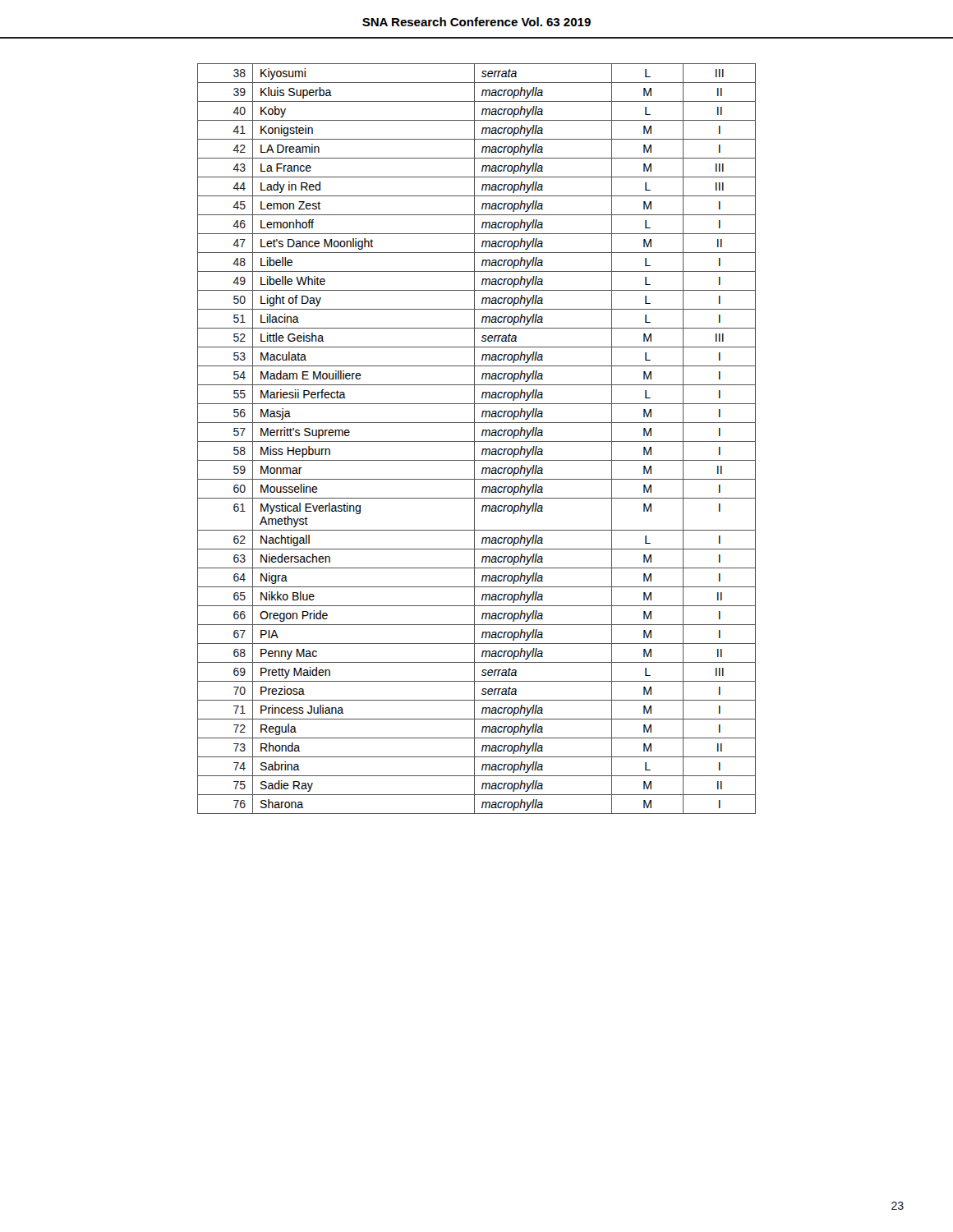The height and width of the screenshot is (1232, 953).
Task: Locate the table with the text "LA Dreamin"
Action: pyautogui.click(x=476, y=439)
